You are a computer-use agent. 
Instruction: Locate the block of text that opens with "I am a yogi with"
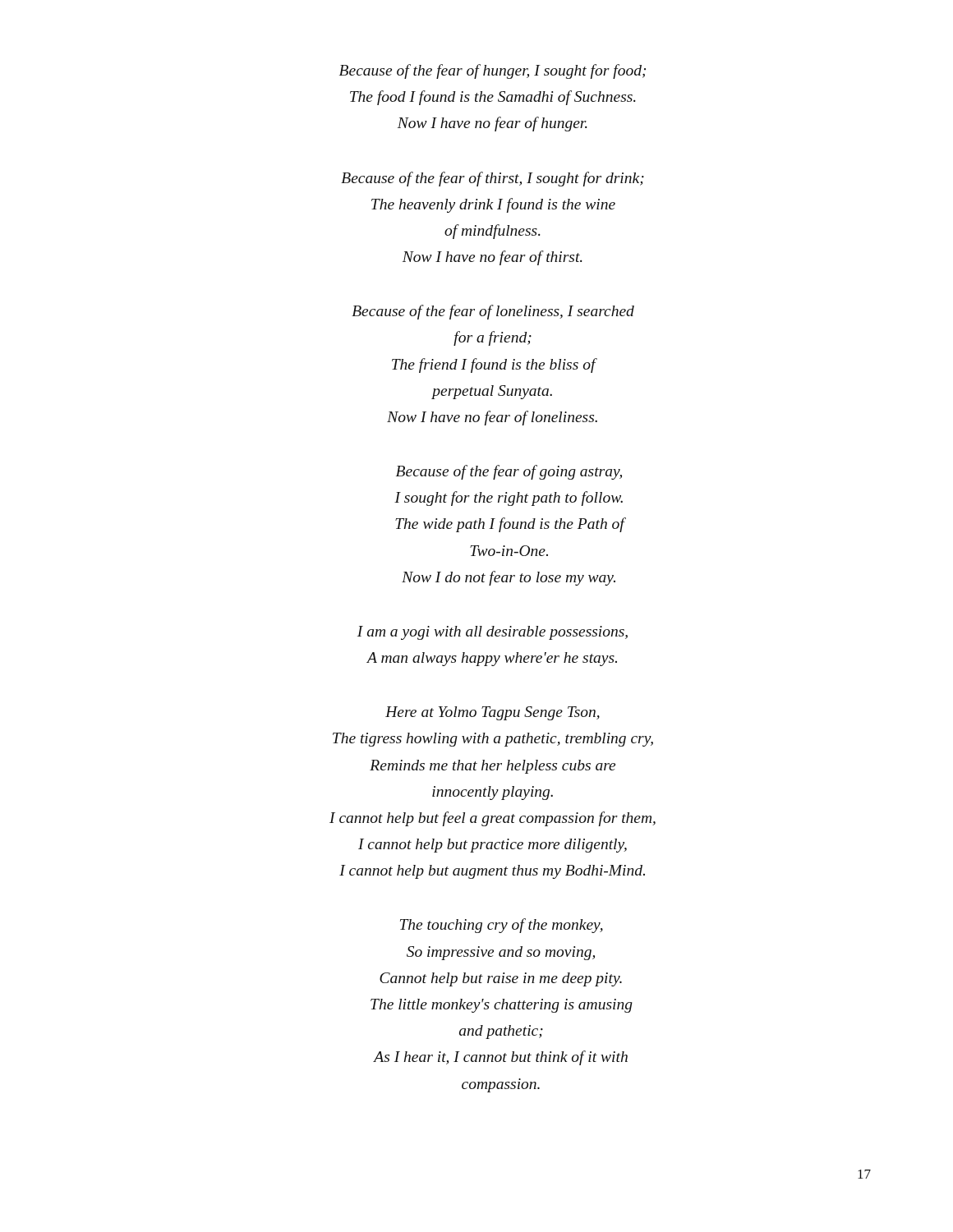[493, 644]
